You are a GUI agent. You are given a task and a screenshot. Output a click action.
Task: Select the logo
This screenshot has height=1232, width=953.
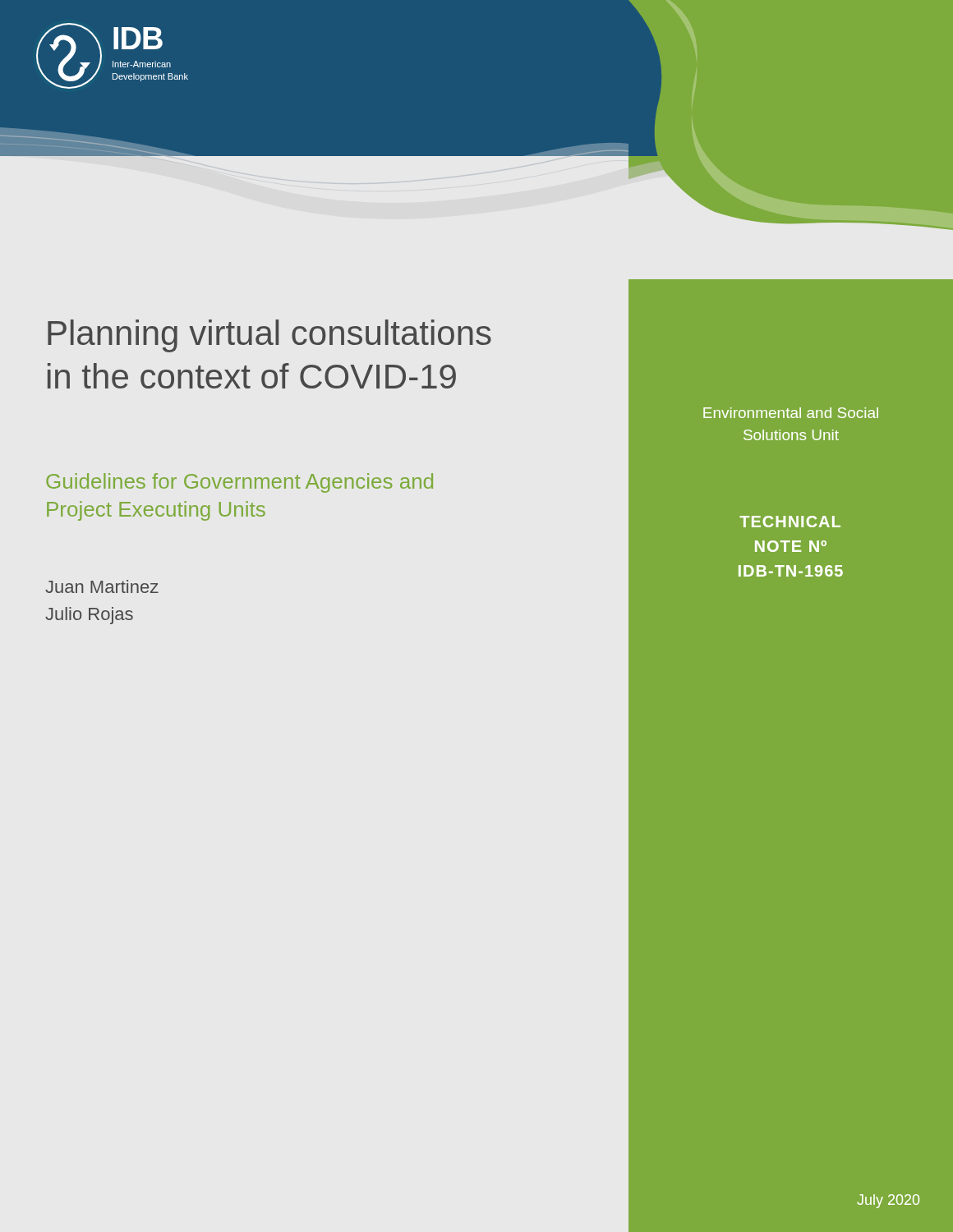118,63
